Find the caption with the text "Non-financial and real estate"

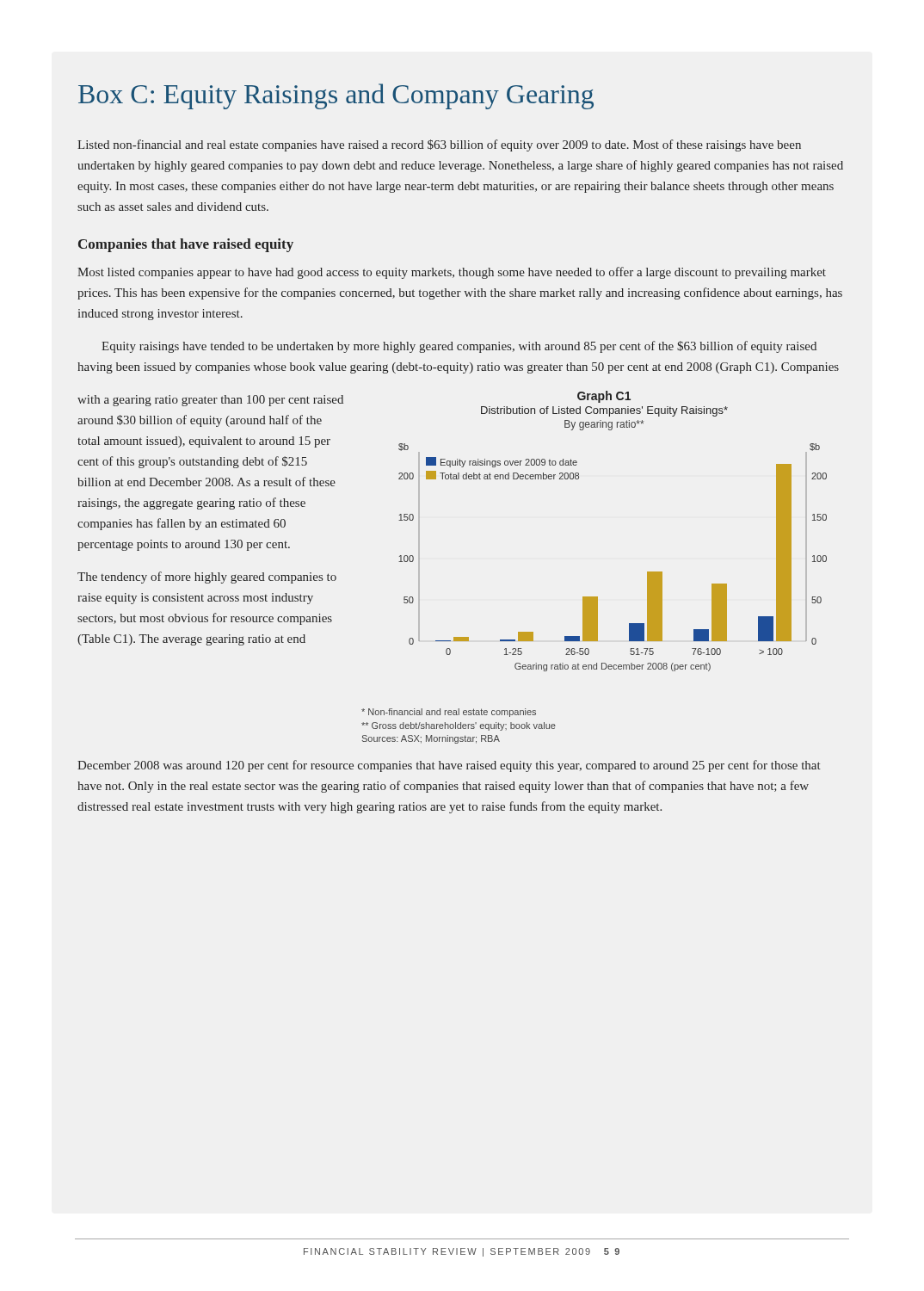tap(459, 725)
